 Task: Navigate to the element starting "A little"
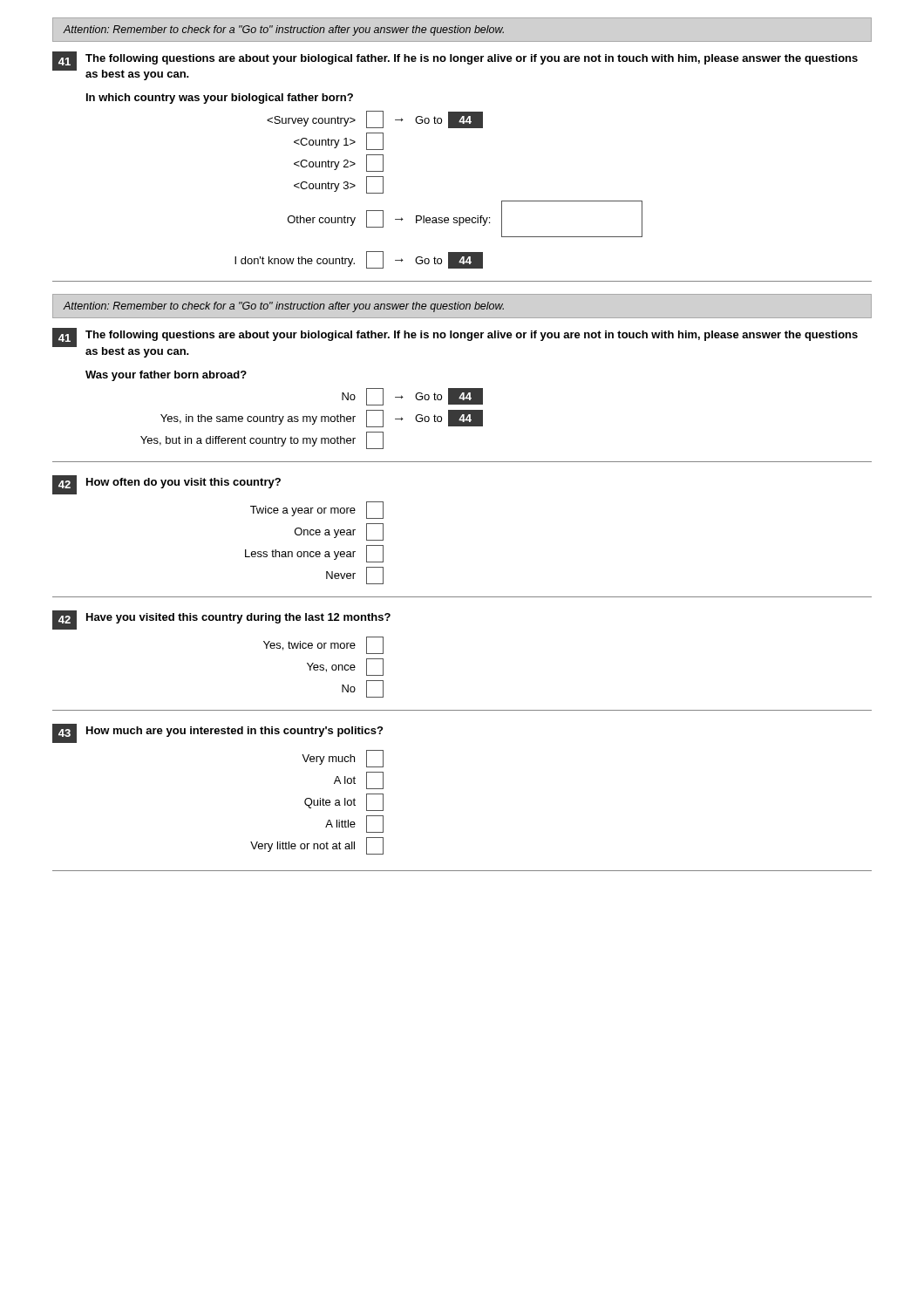click(x=354, y=824)
